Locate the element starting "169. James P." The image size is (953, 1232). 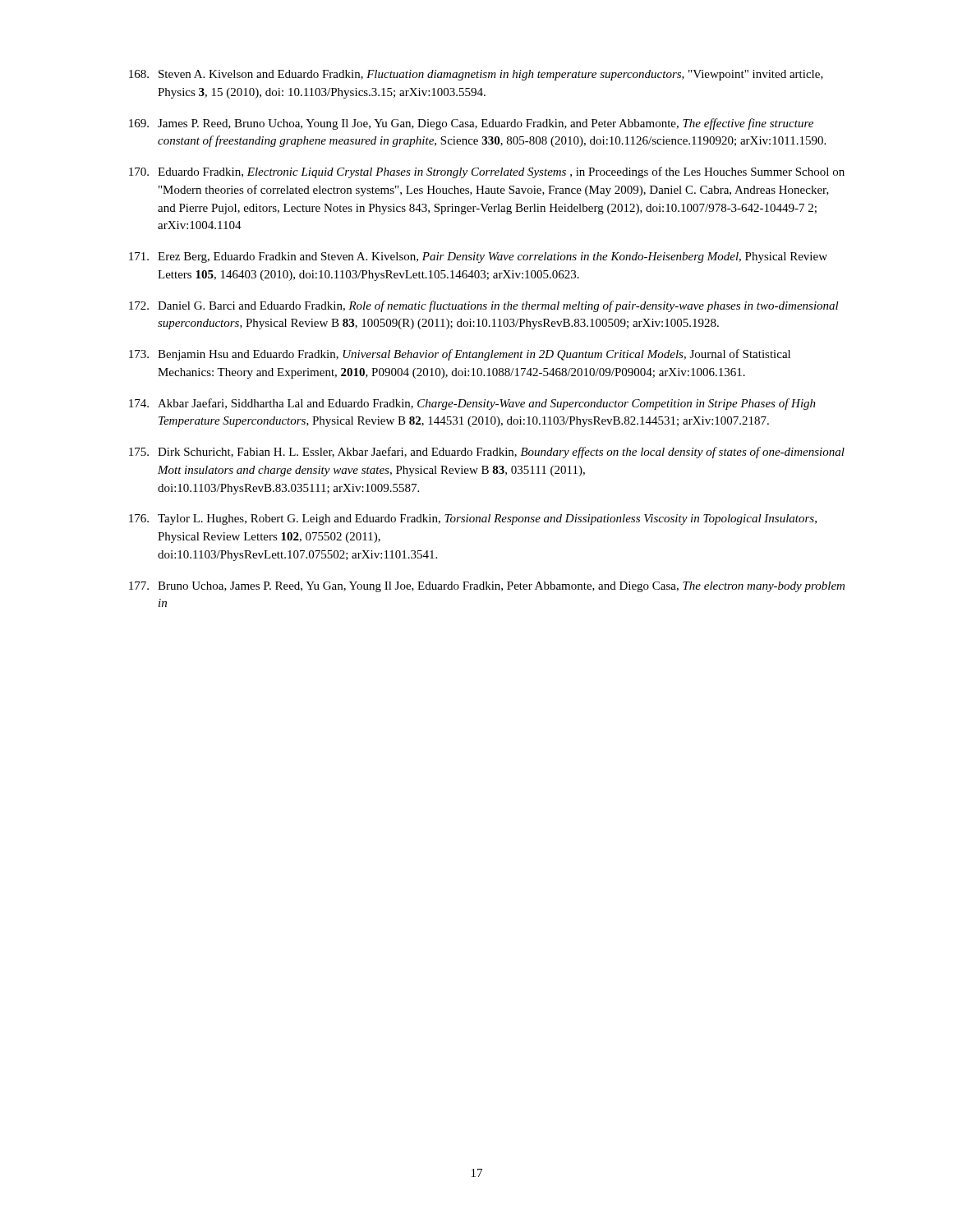click(476, 132)
